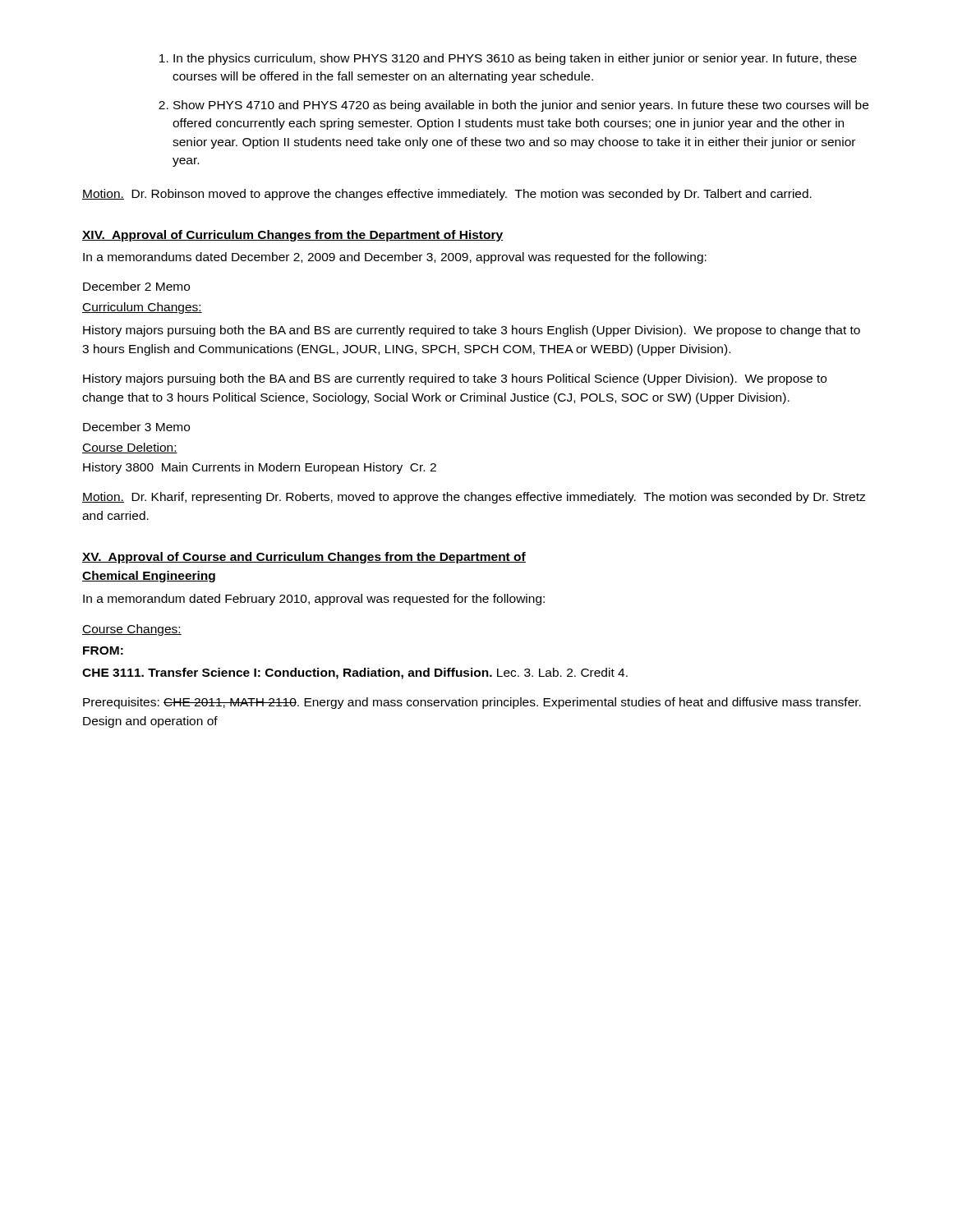The height and width of the screenshot is (1232, 953).
Task: Click where it says "December 2 Memo"
Action: pyautogui.click(x=136, y=286)
